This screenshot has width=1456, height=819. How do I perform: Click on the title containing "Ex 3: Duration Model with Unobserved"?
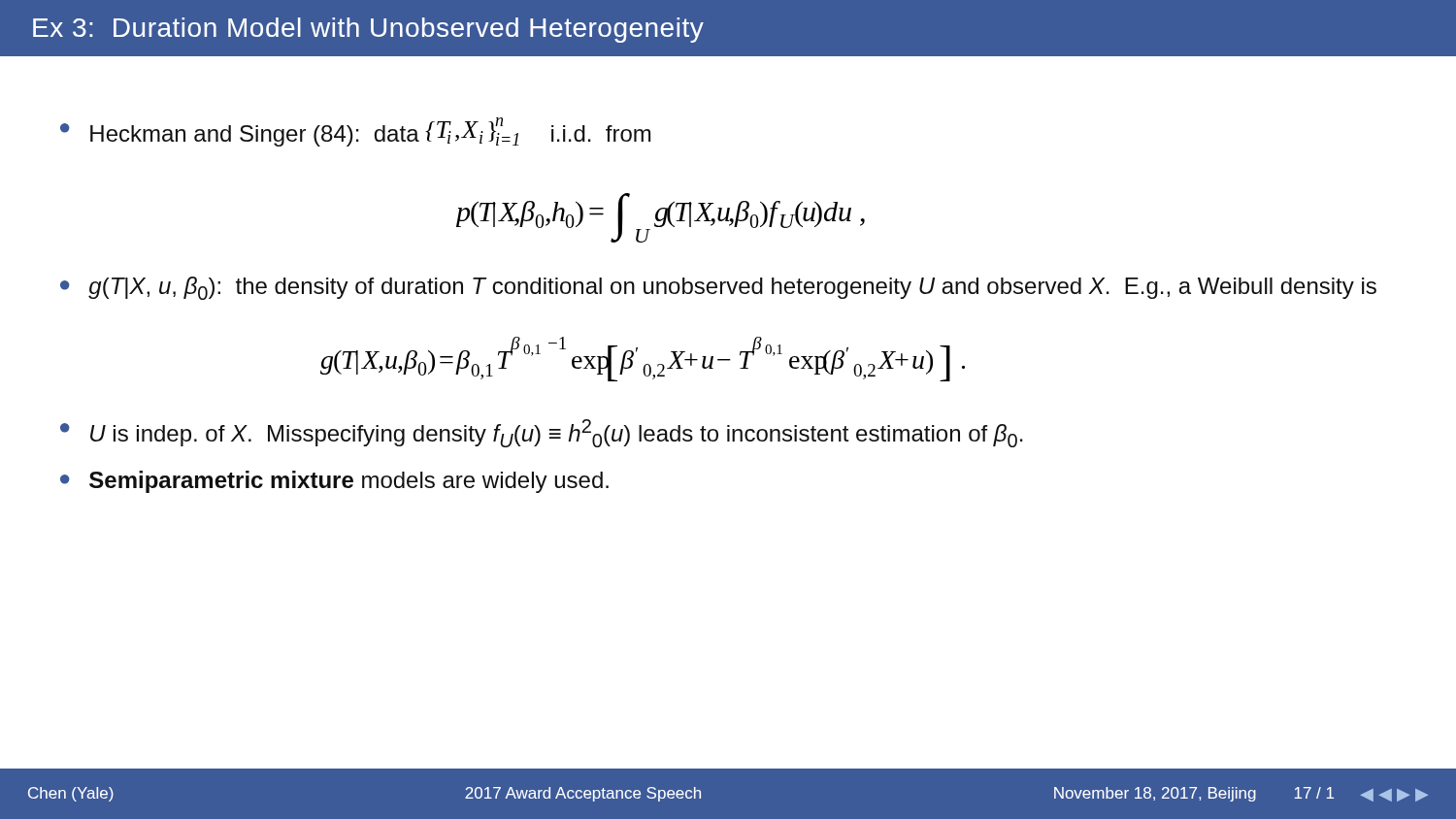point(367,28)
